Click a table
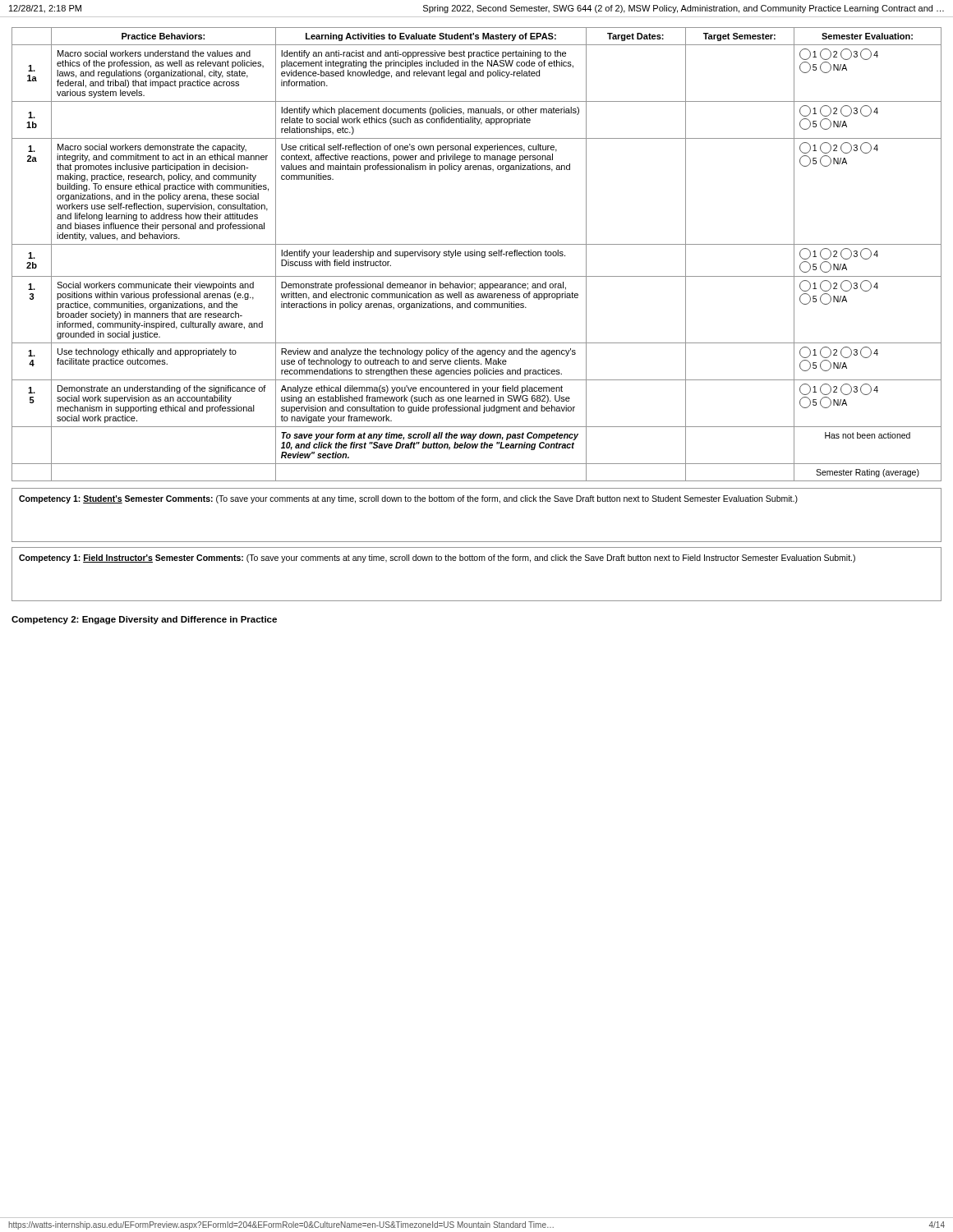The width and height of the screenshot is (953, 1232). tap(476, 254)
